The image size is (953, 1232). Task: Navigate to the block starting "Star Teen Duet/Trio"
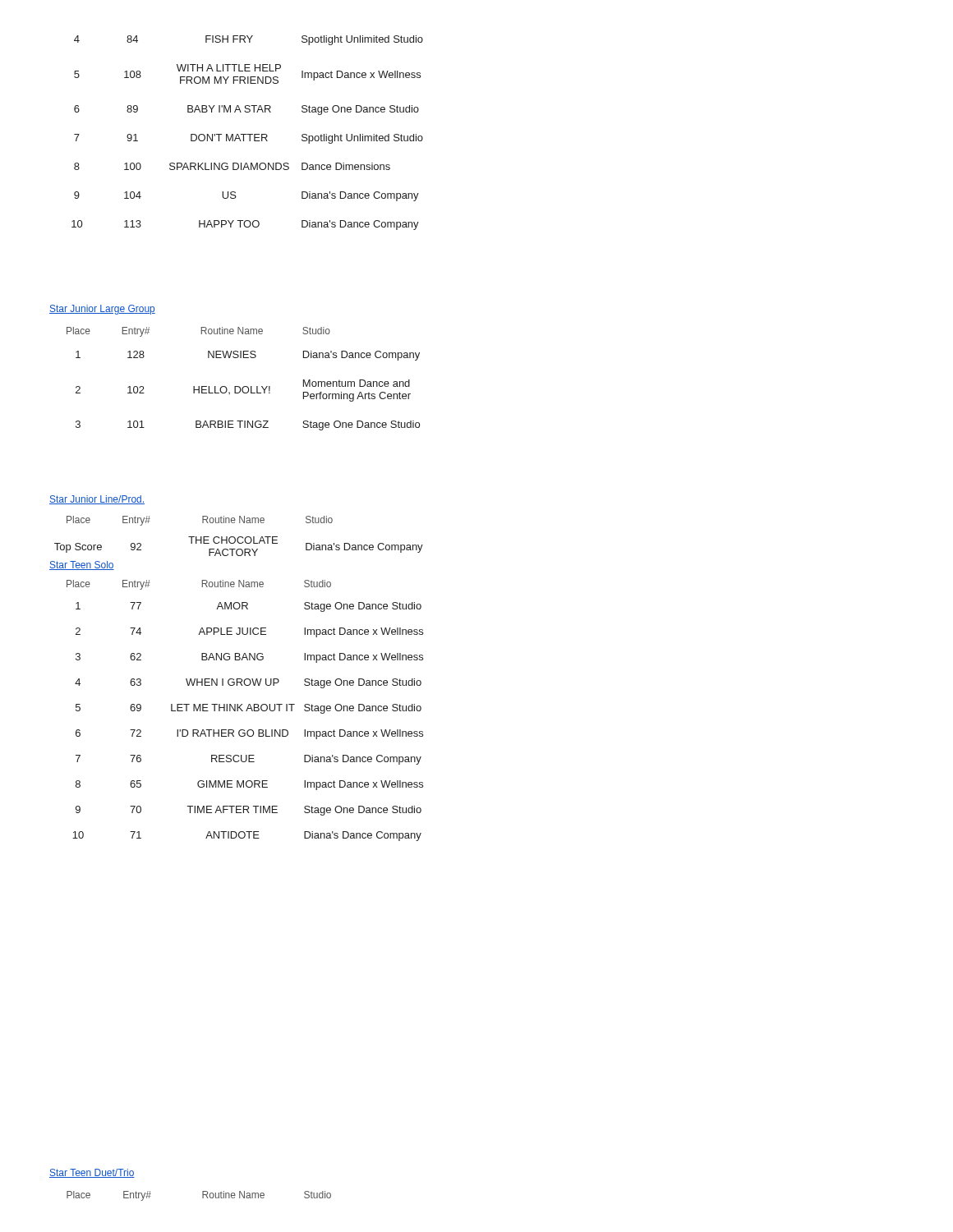click(92, 1173)
